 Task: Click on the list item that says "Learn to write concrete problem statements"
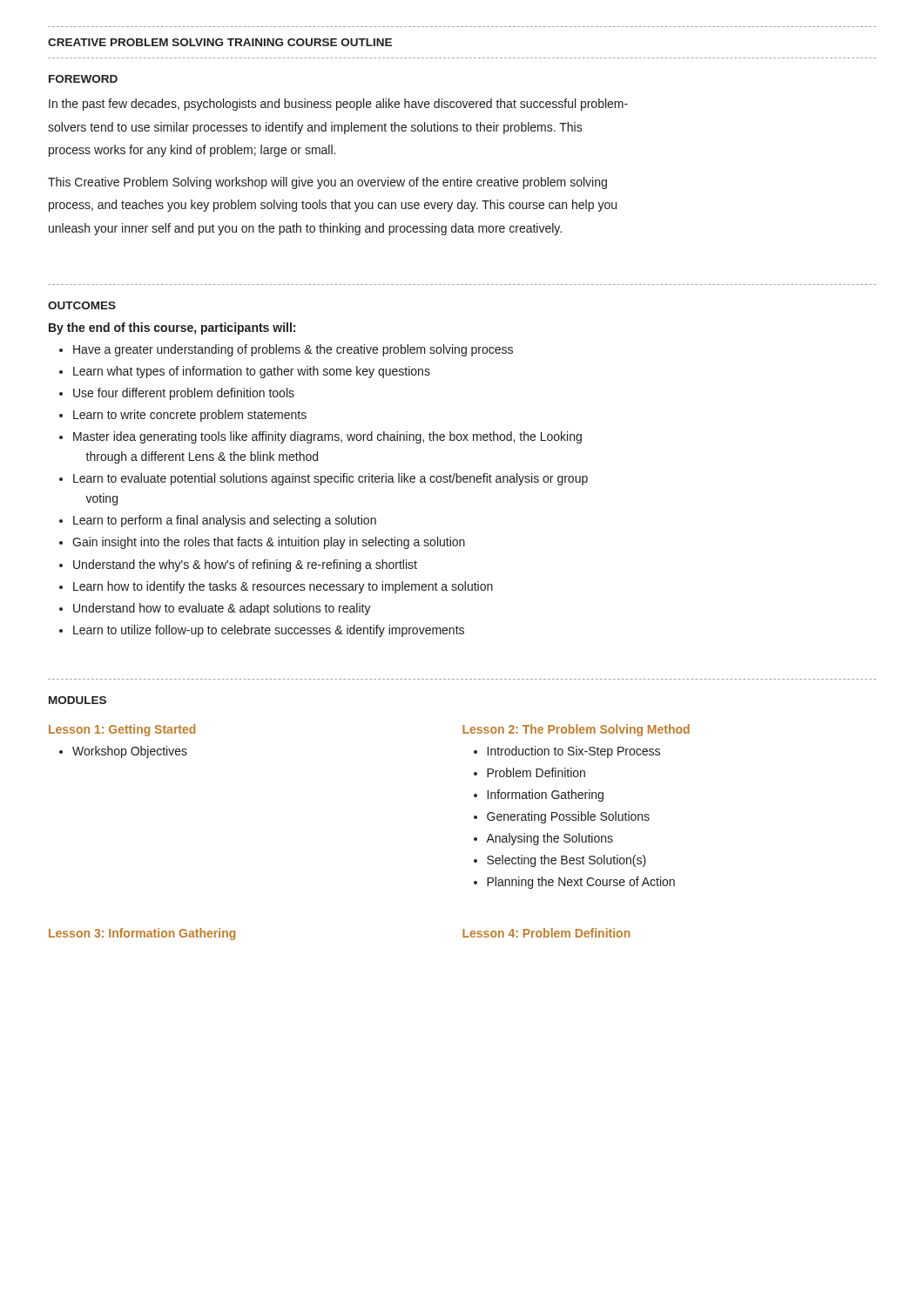click(x=190, y=416)
